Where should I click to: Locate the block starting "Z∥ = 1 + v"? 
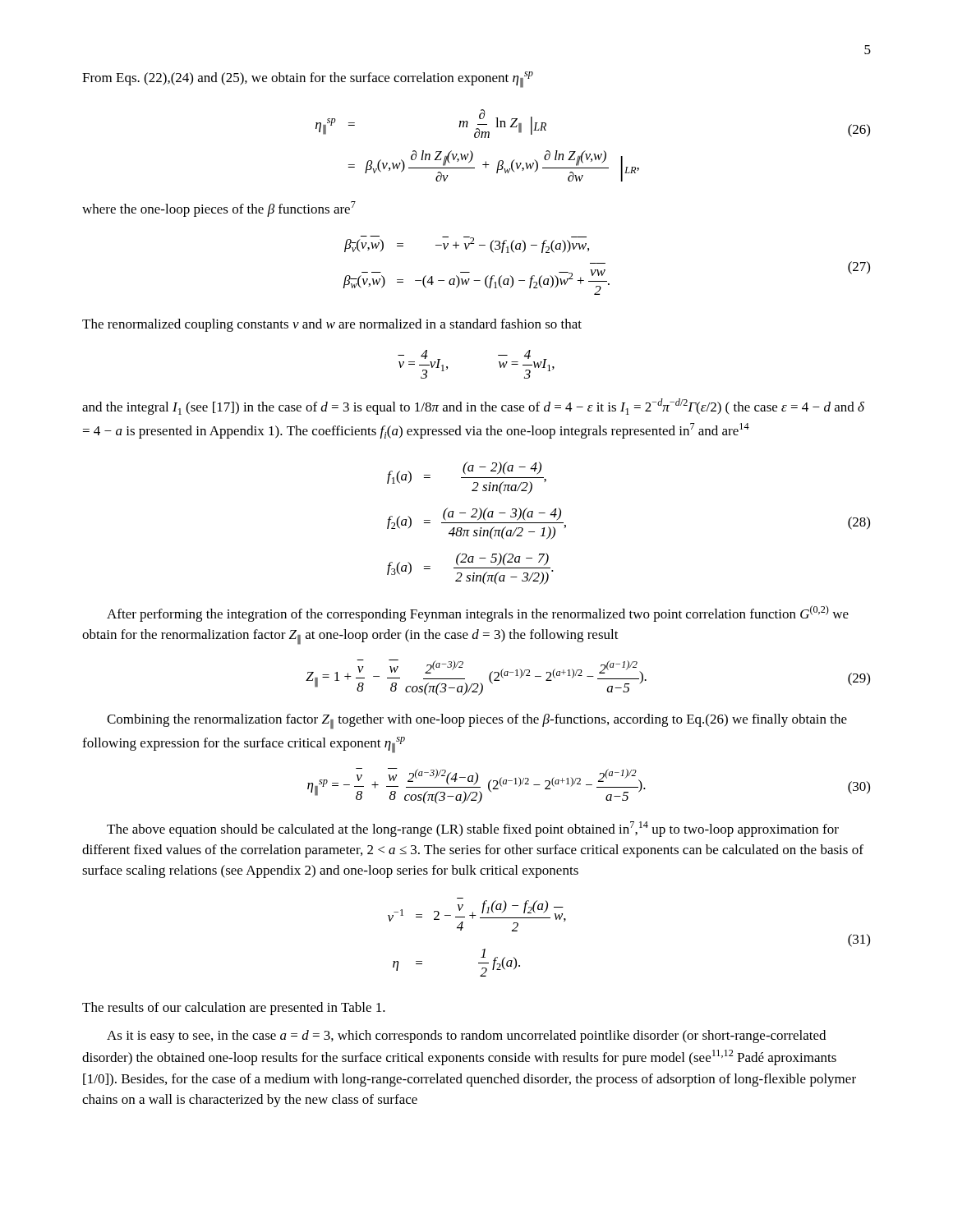(476, 678)
